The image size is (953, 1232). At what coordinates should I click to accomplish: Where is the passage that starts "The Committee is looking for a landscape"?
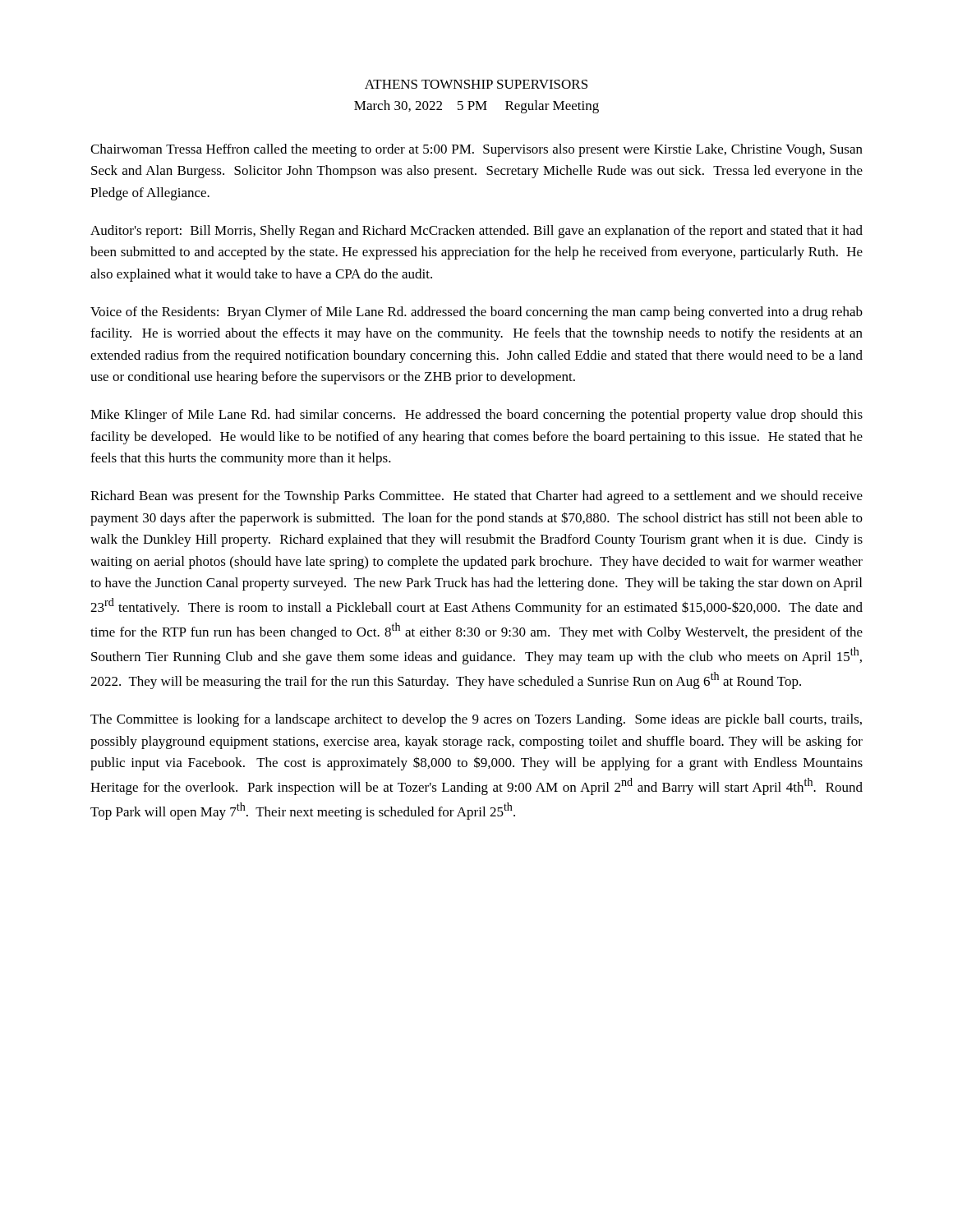click(x=476, y=766)
